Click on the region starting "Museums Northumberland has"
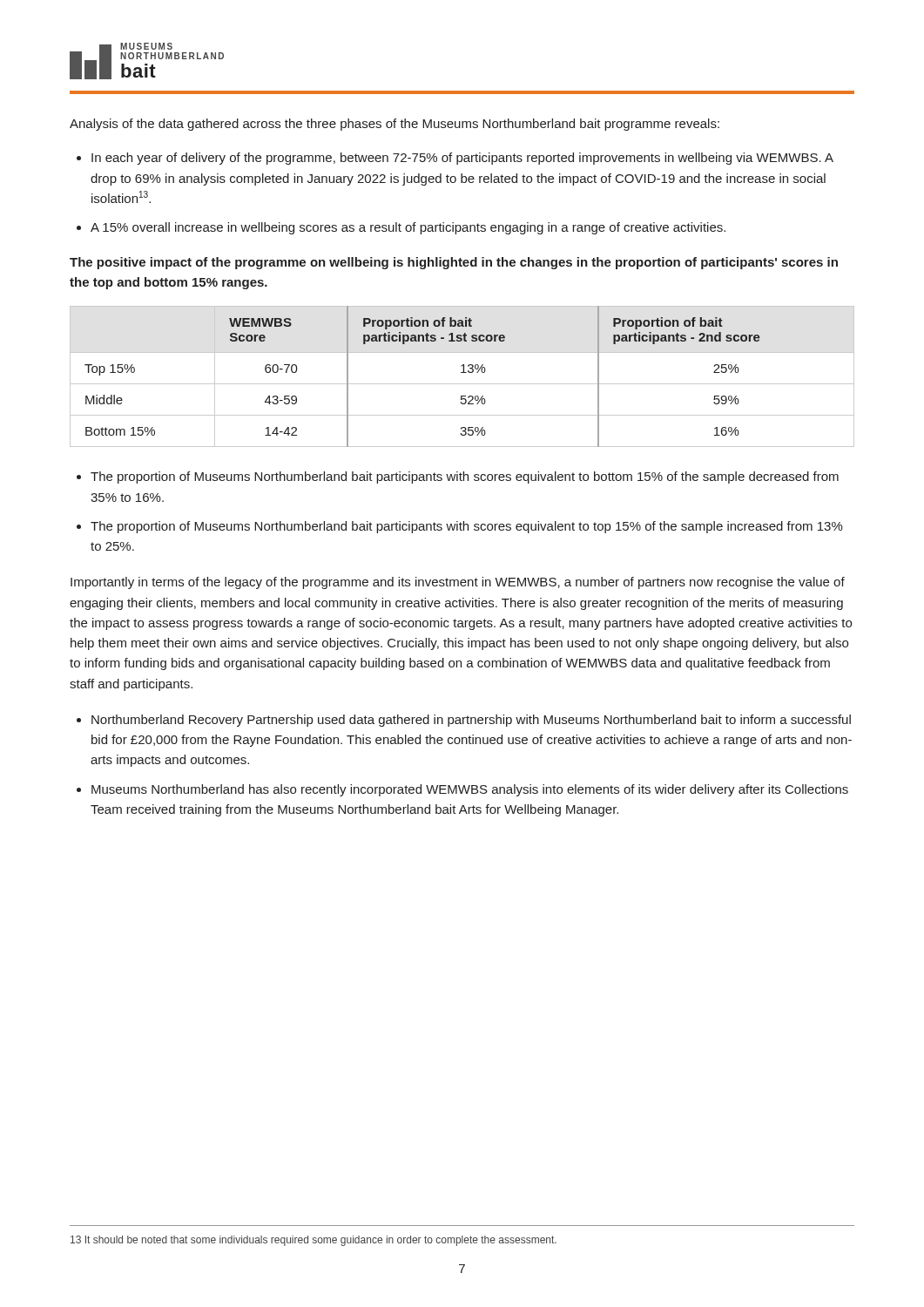The height and width of the screenshot is (1307, 924). (x=470, y=799)
